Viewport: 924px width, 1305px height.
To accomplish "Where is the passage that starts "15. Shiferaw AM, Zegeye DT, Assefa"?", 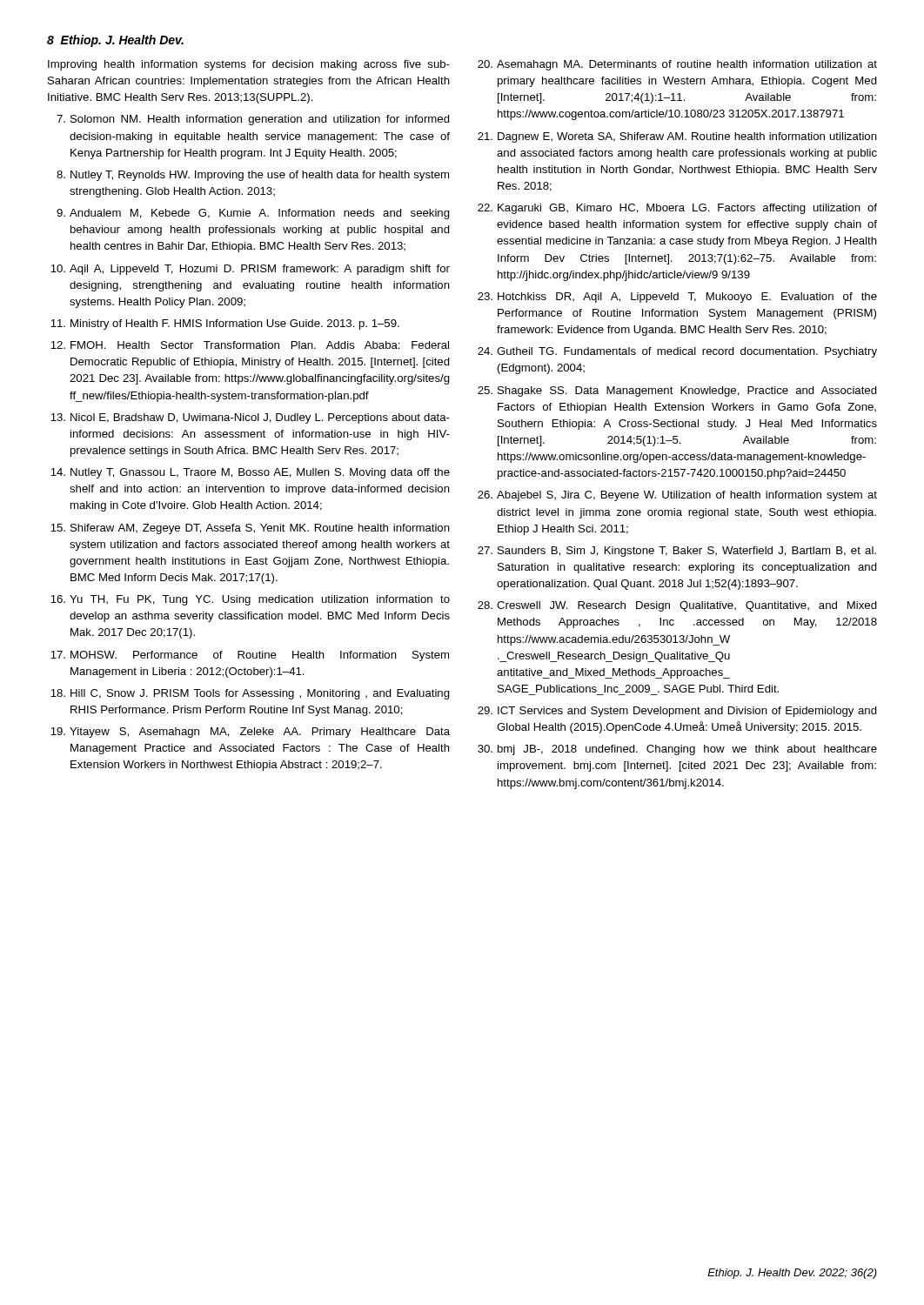I will click(x=248, y=552).
